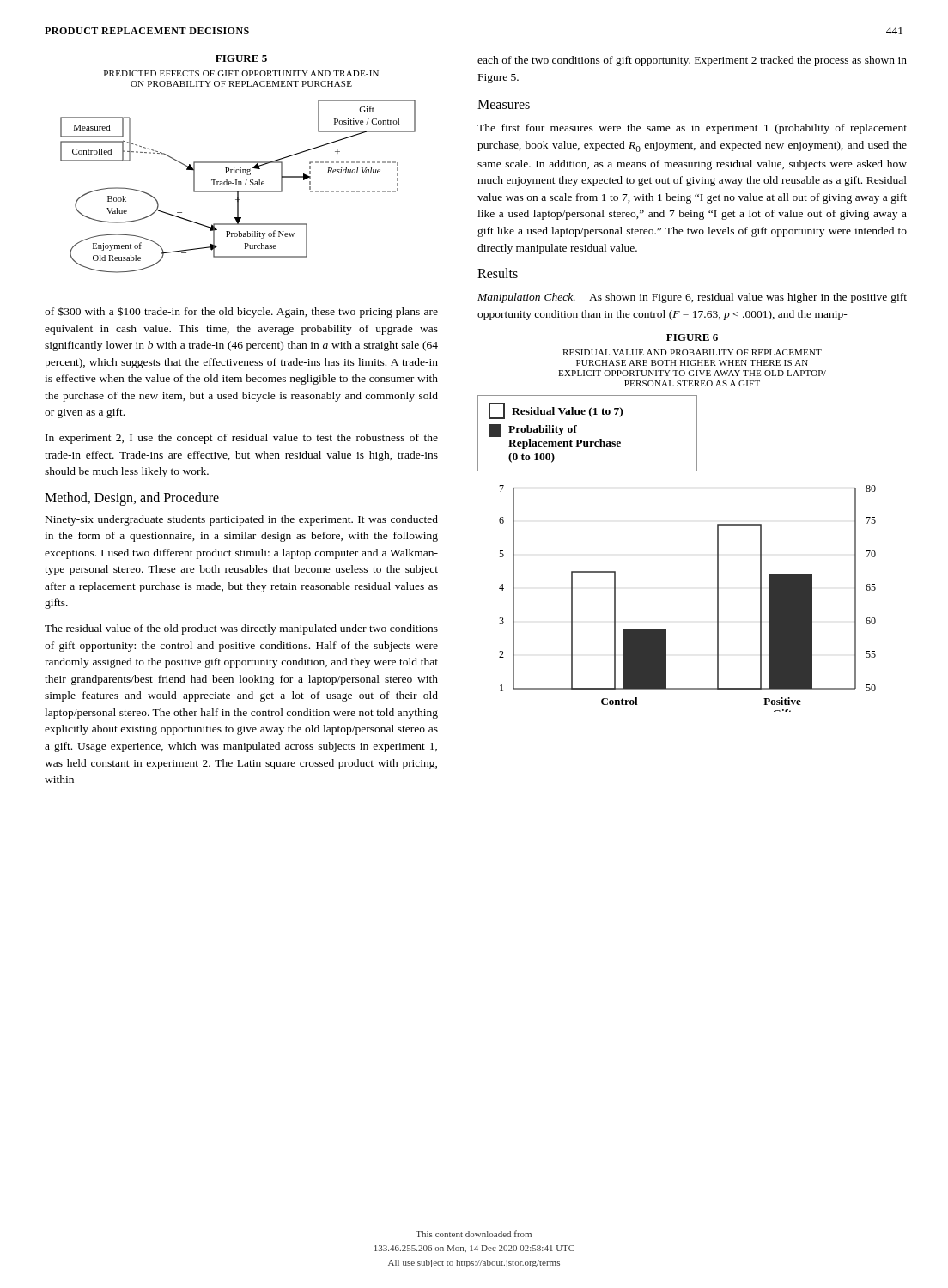Click on the text starting "Manipulation Check. As shown in Figure 6,"

tap(692, 305)
